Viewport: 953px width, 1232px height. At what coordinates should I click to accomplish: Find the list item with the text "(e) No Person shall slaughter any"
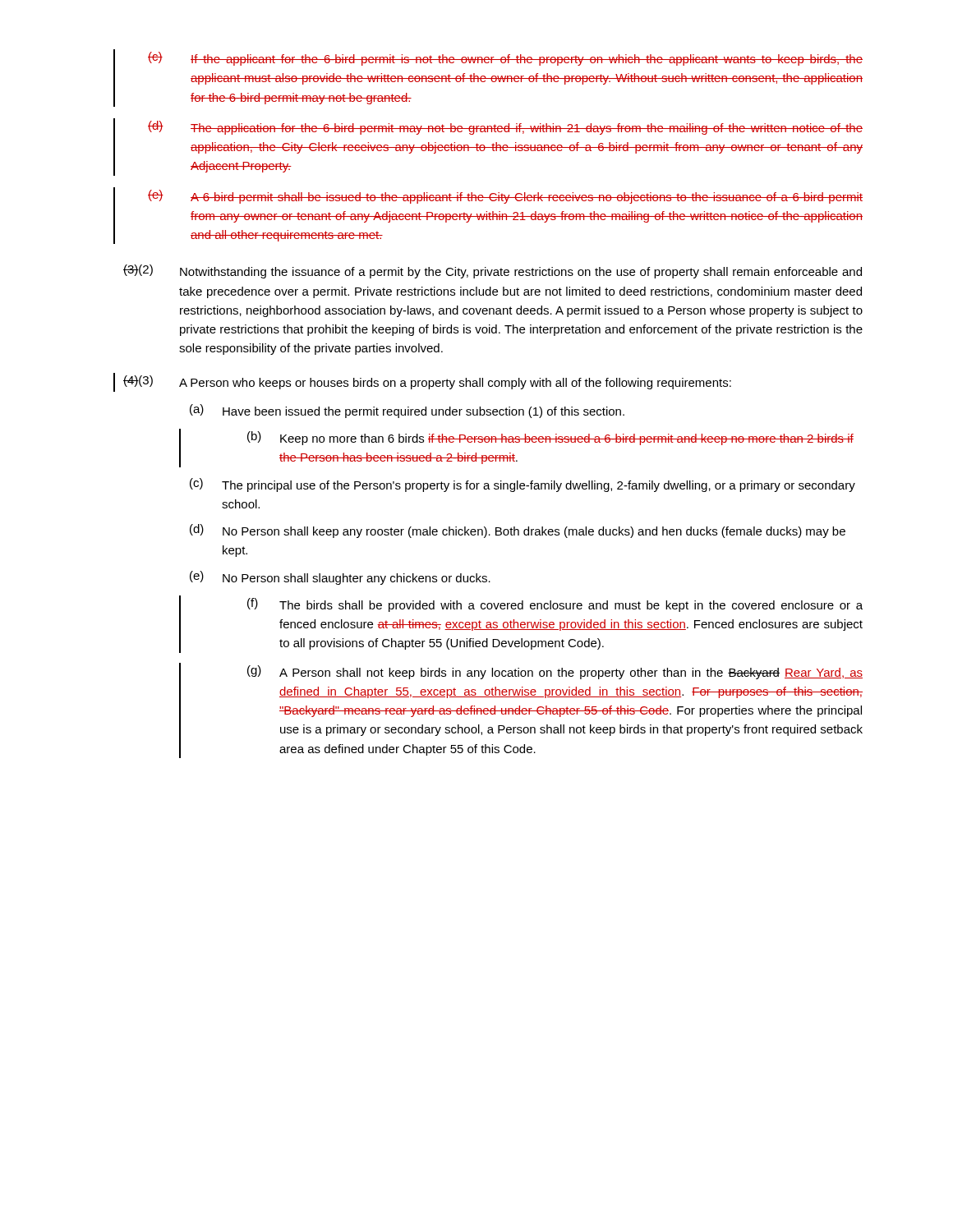[x=340, y=578]
